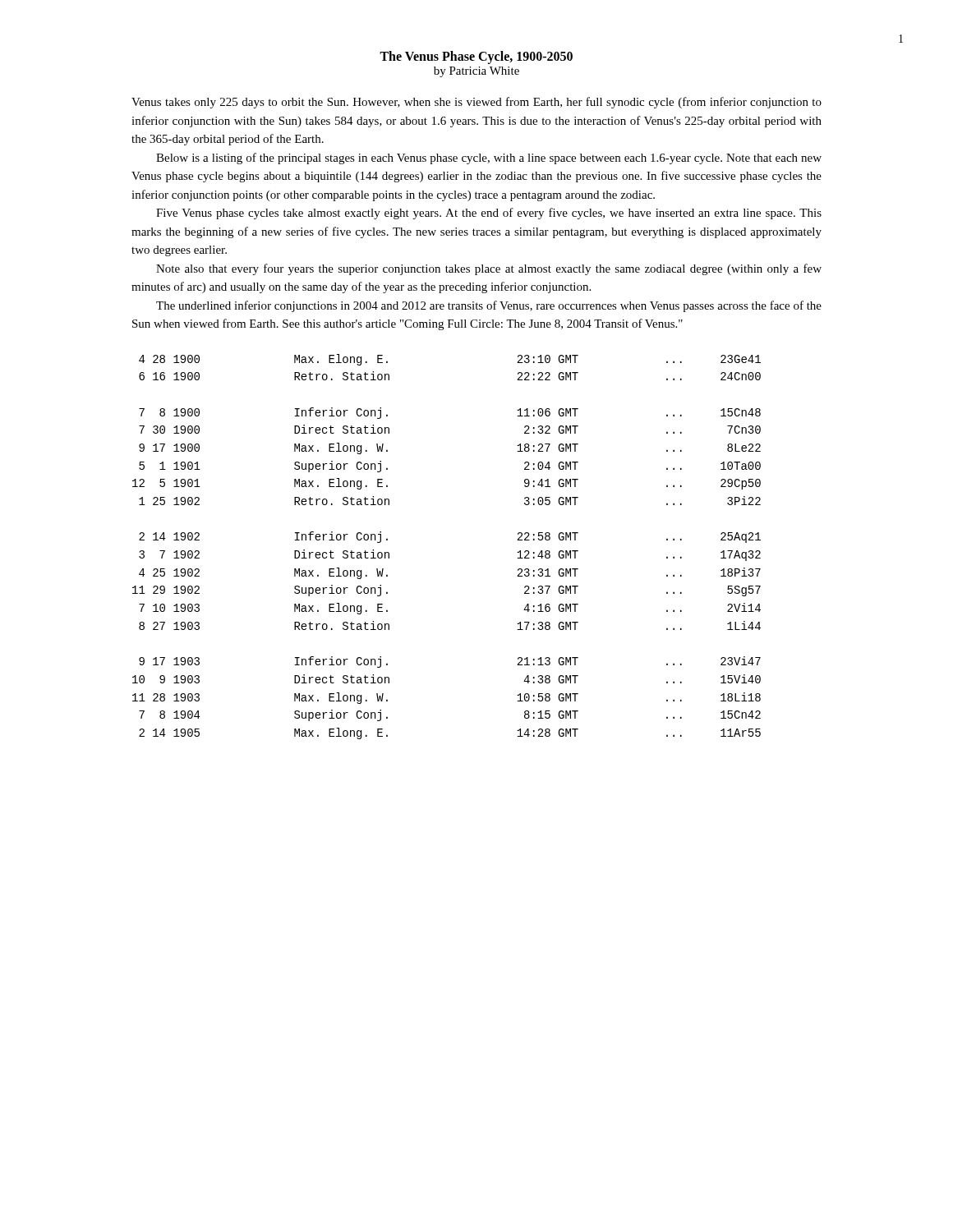Click the table
Viewport: 953px width, 1232px height.
(x=476, y=547)
